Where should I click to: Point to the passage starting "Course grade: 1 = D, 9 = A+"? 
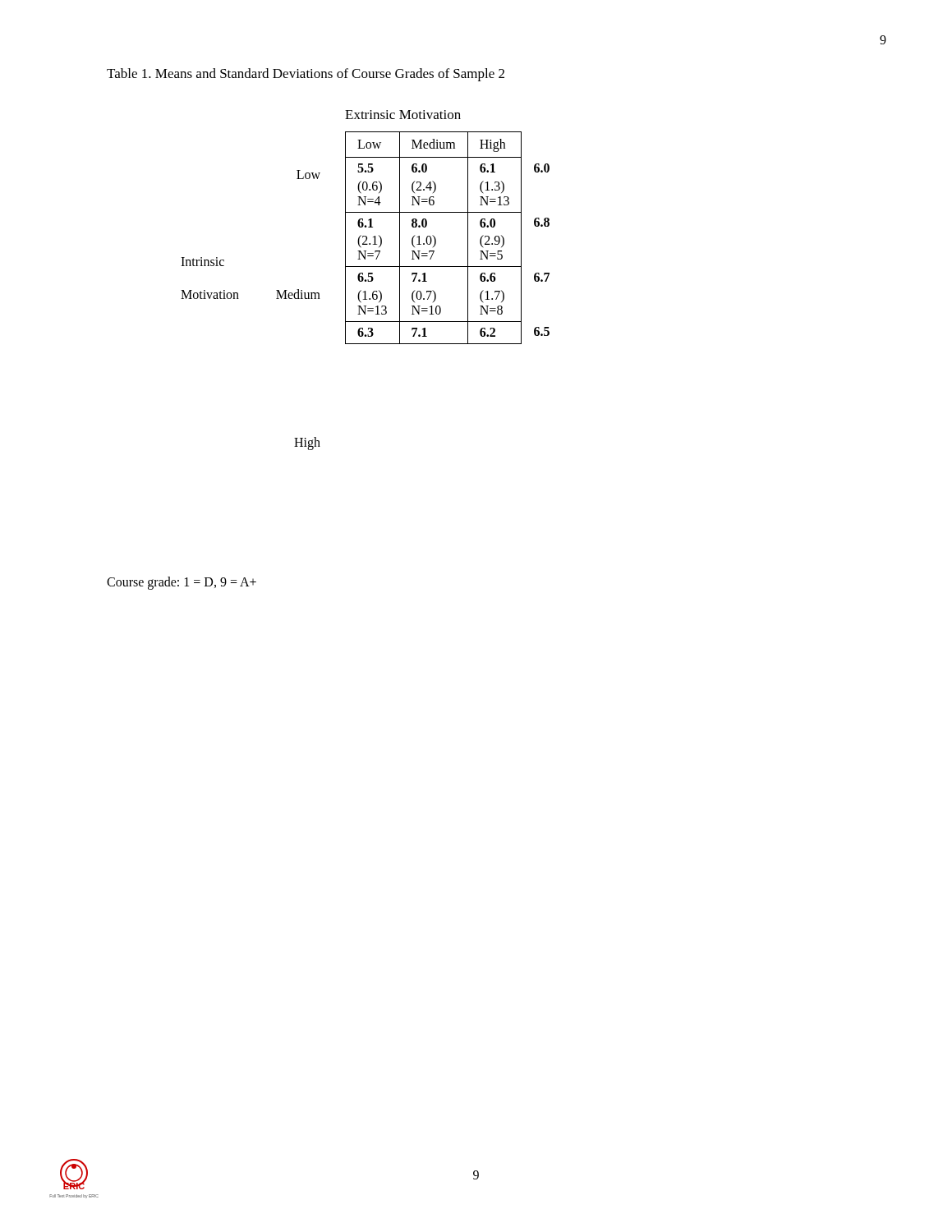(x=182, y=582)
